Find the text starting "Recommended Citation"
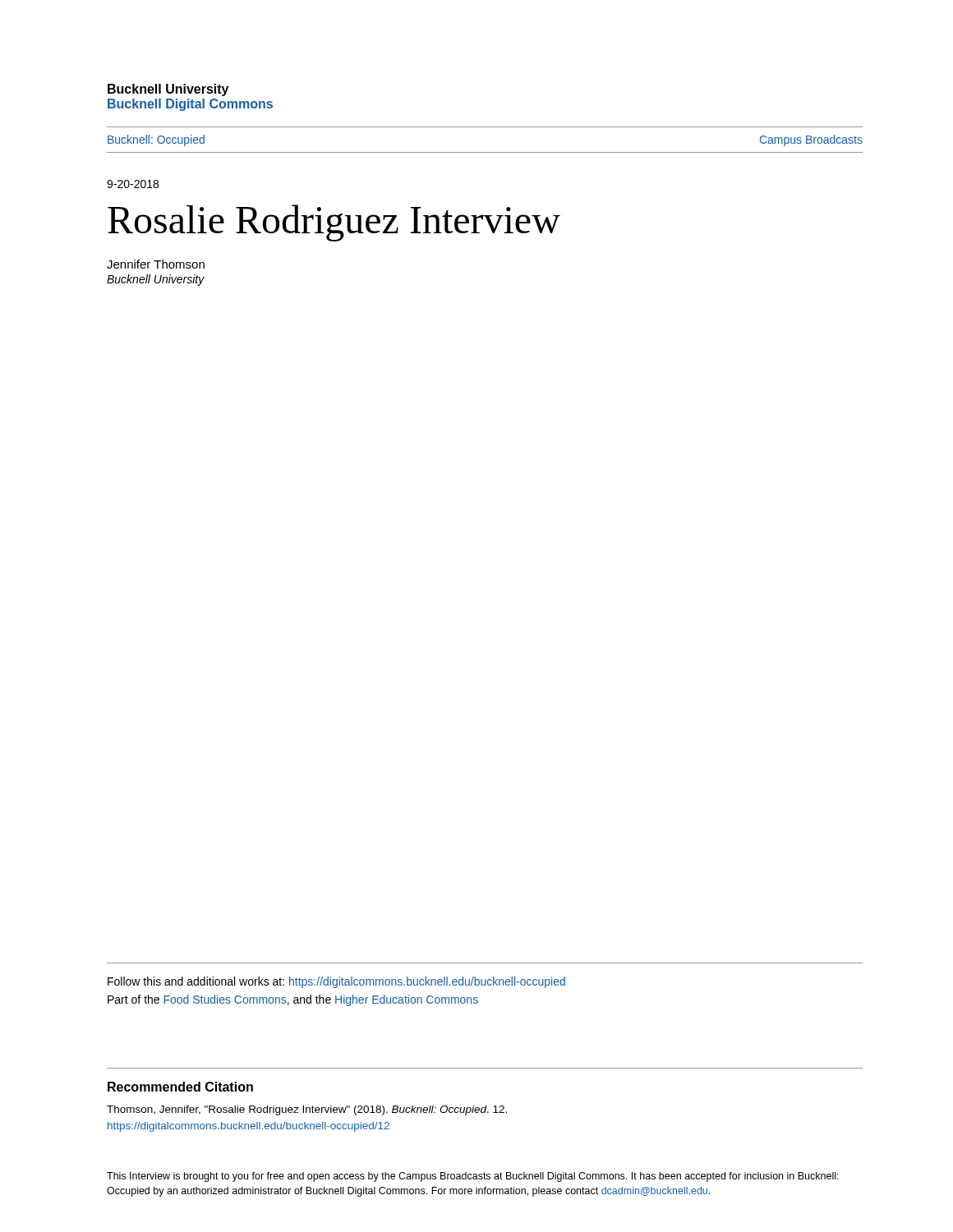 [180, 1087]
